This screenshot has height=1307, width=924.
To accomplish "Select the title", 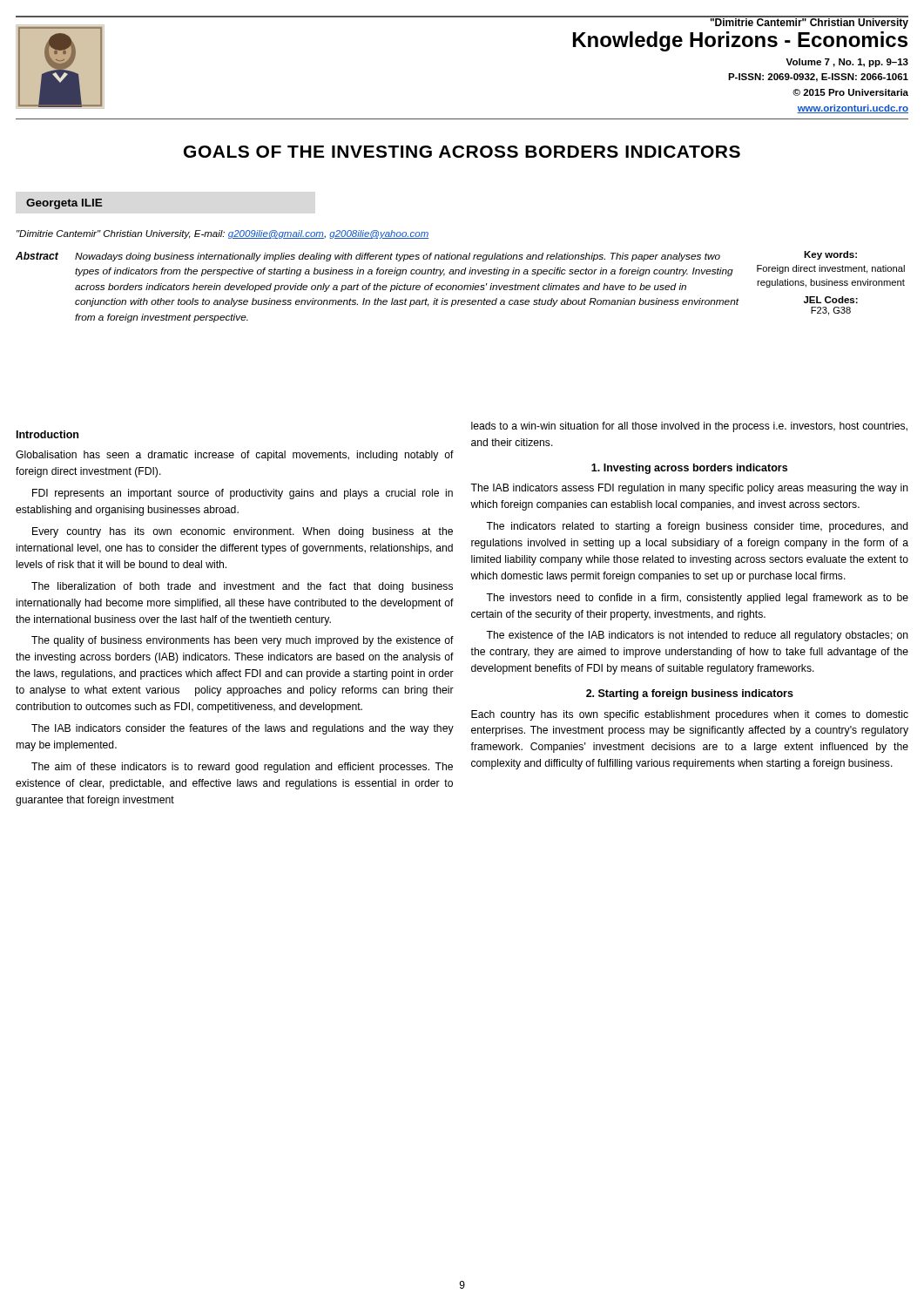I will point(462,151).
